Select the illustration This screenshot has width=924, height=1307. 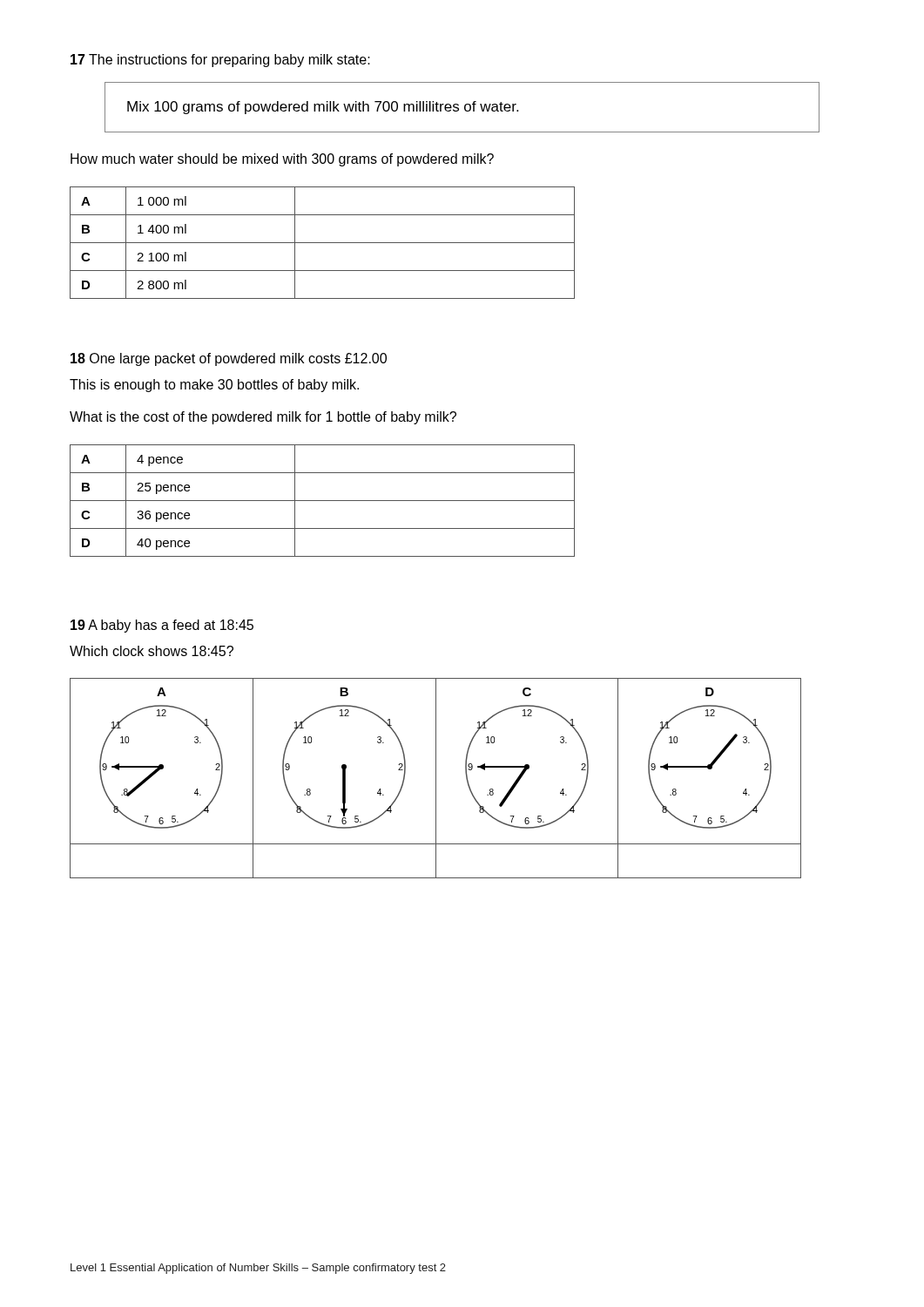pos(462,778)
